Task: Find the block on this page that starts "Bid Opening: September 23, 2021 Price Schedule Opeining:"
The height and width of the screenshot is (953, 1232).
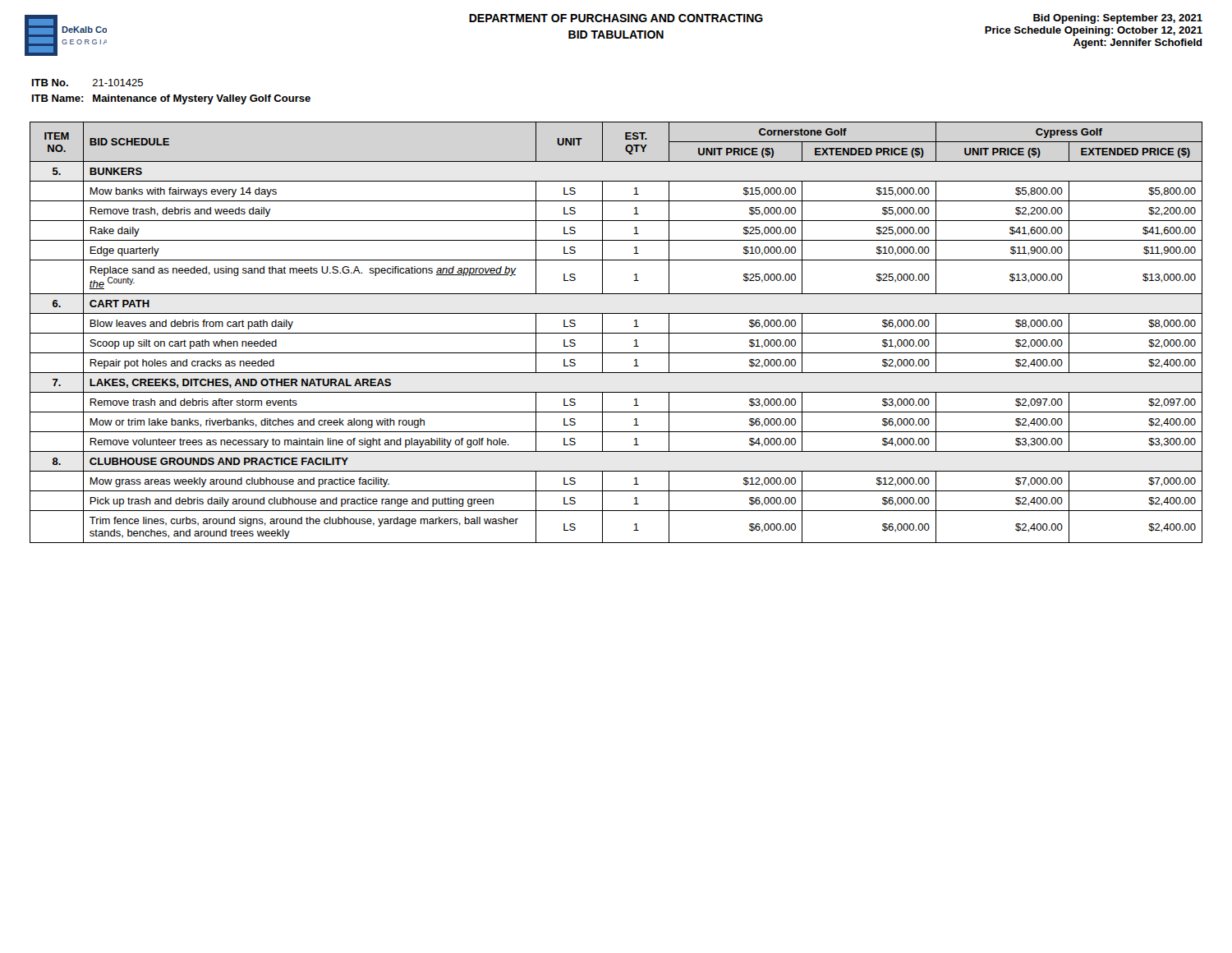Action: click(x=1094, y=30)
